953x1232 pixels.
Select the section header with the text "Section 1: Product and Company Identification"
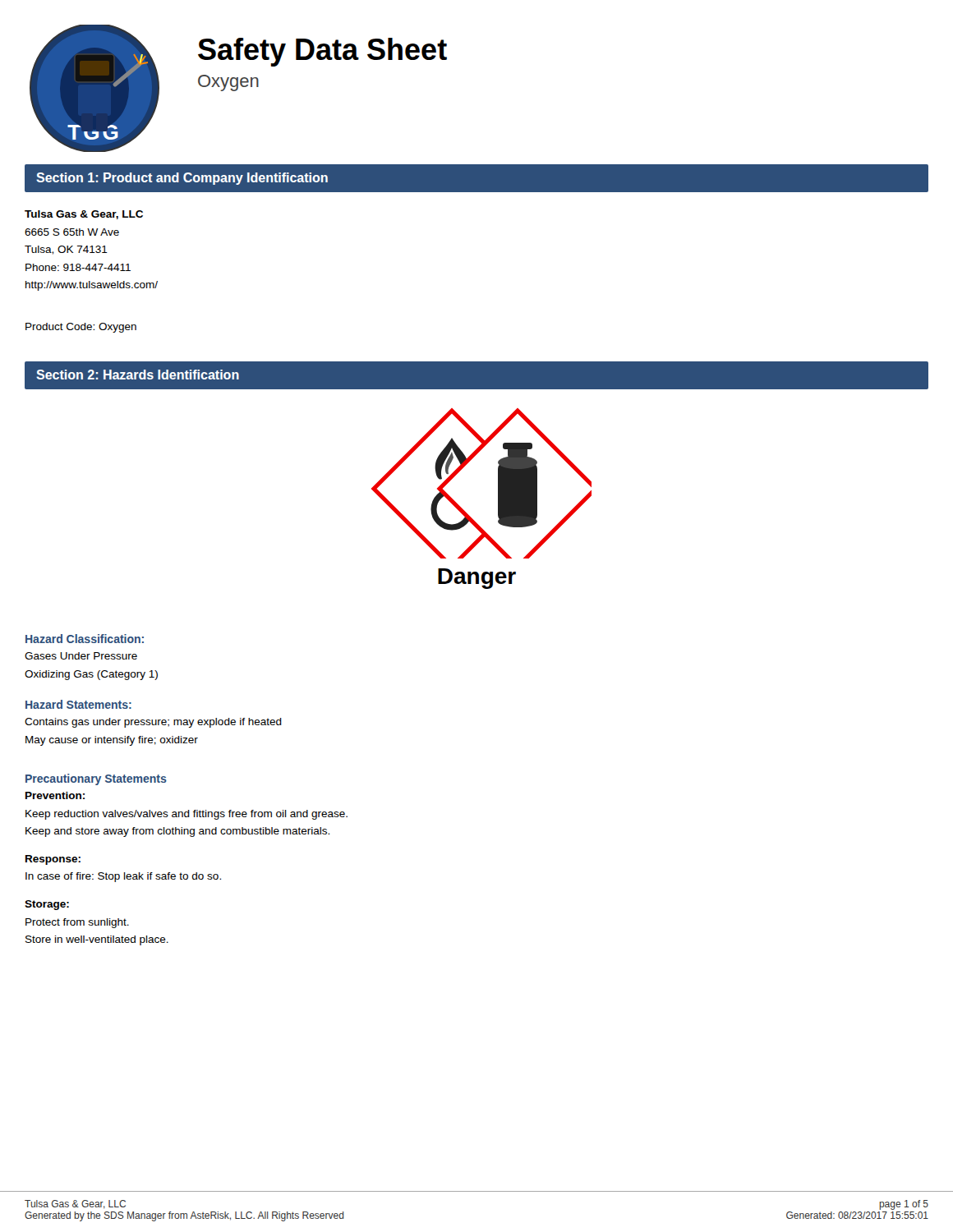point(182,178)
